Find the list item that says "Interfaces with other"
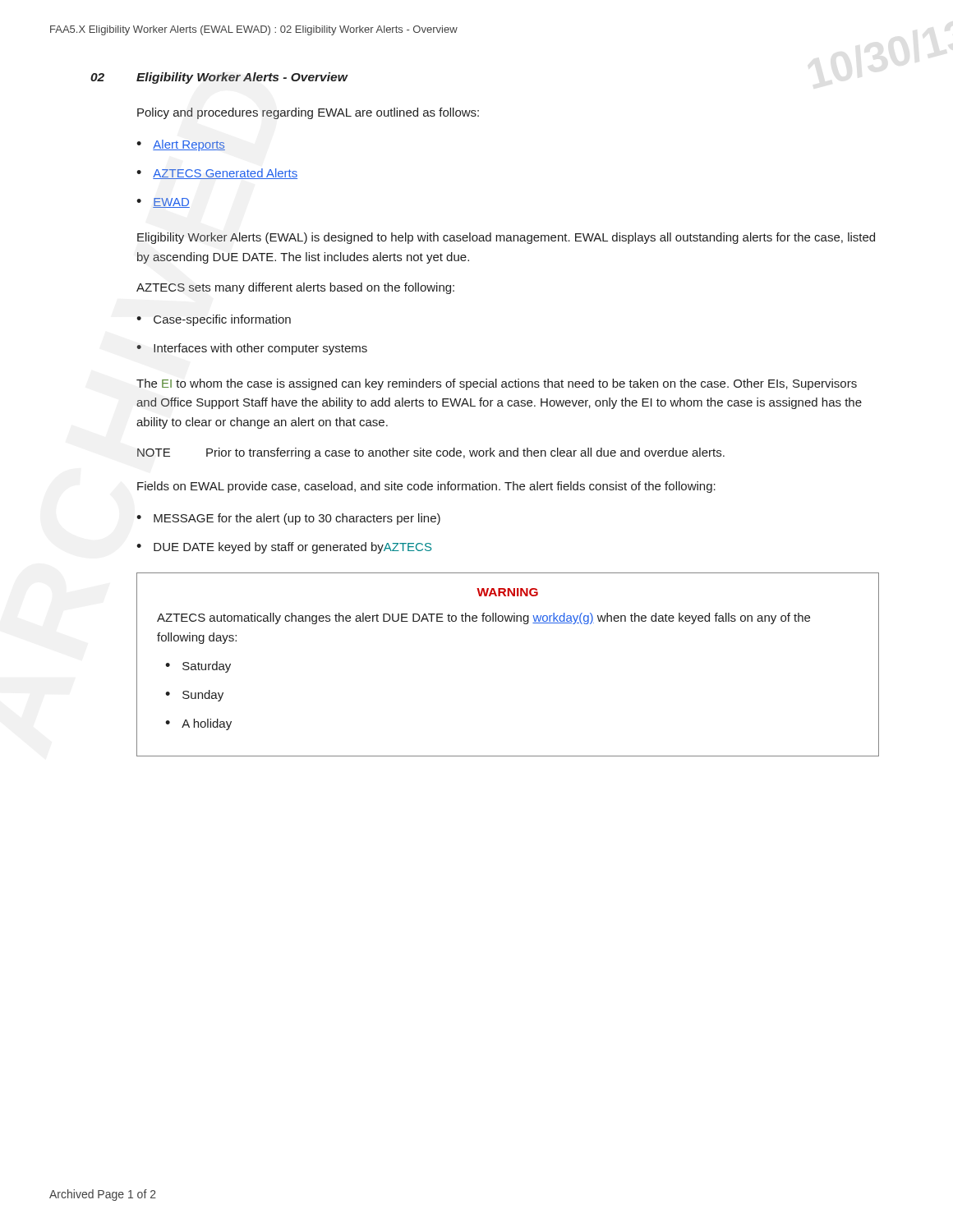The image size is (953, 1232). pos(260,348)
